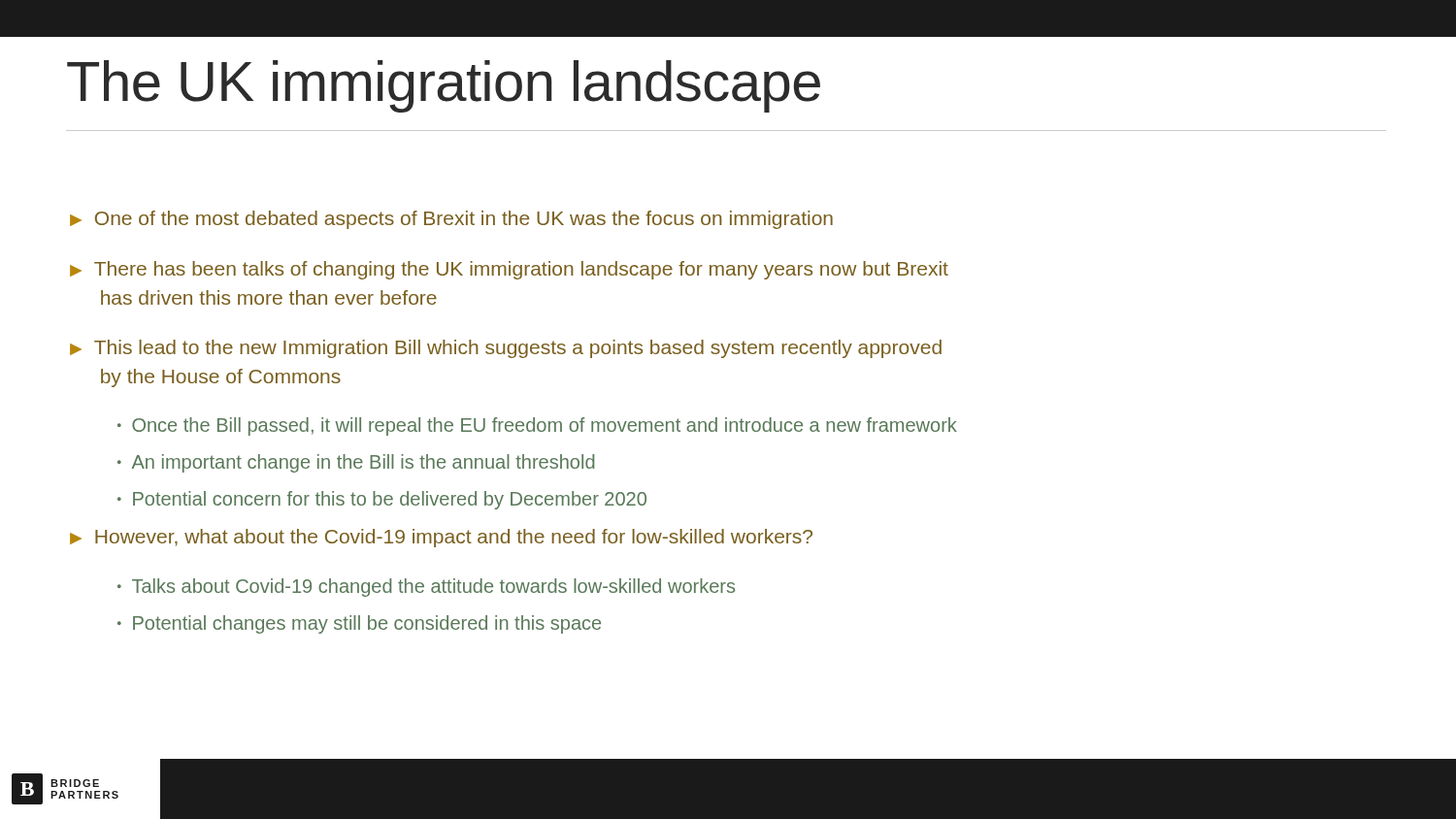Select the text block starting "● Talks about"

click(426, 586)
